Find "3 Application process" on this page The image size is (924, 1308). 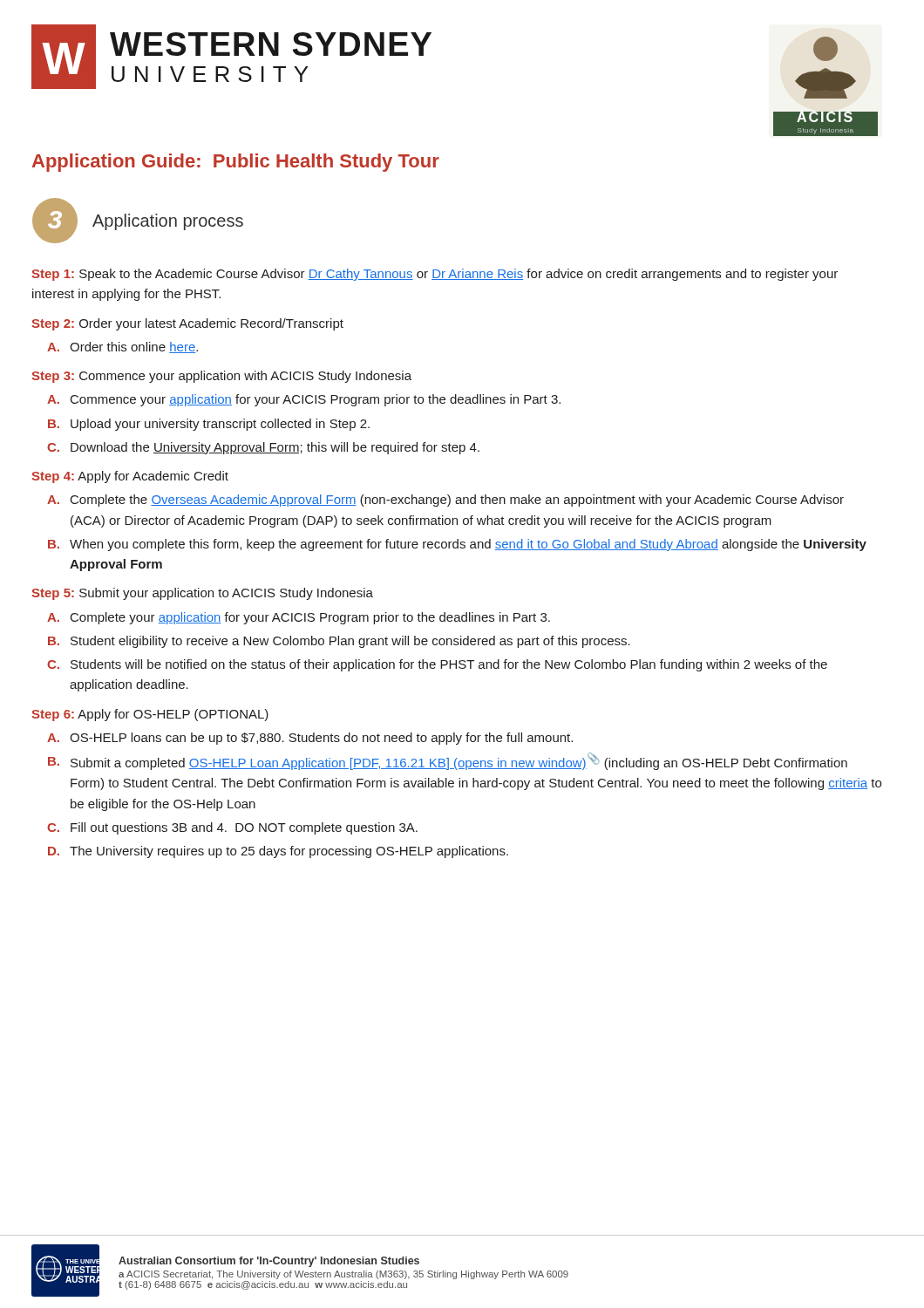[137, 221]
